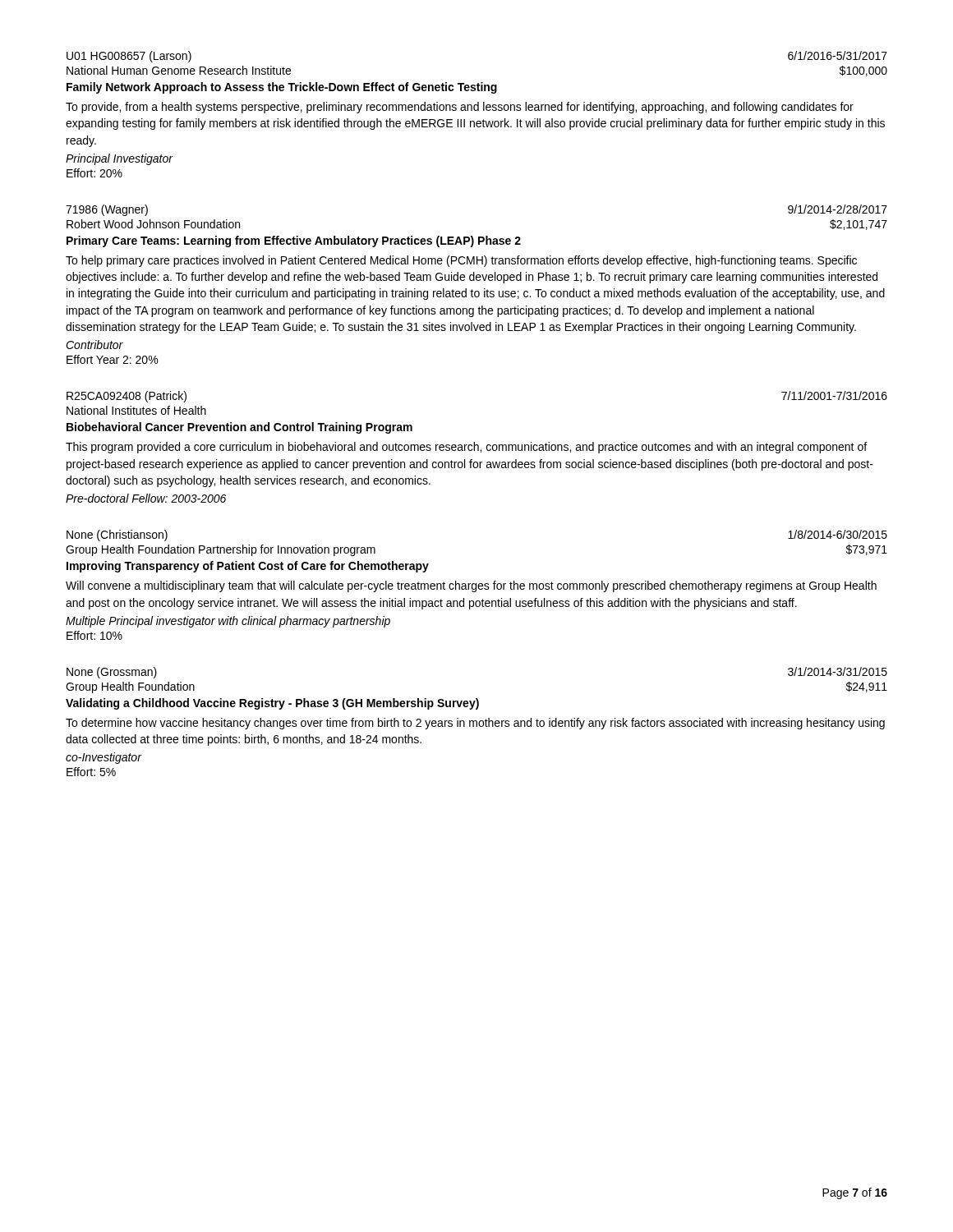Select the text starting "Effort Year 2:"

tap(112, 360)
